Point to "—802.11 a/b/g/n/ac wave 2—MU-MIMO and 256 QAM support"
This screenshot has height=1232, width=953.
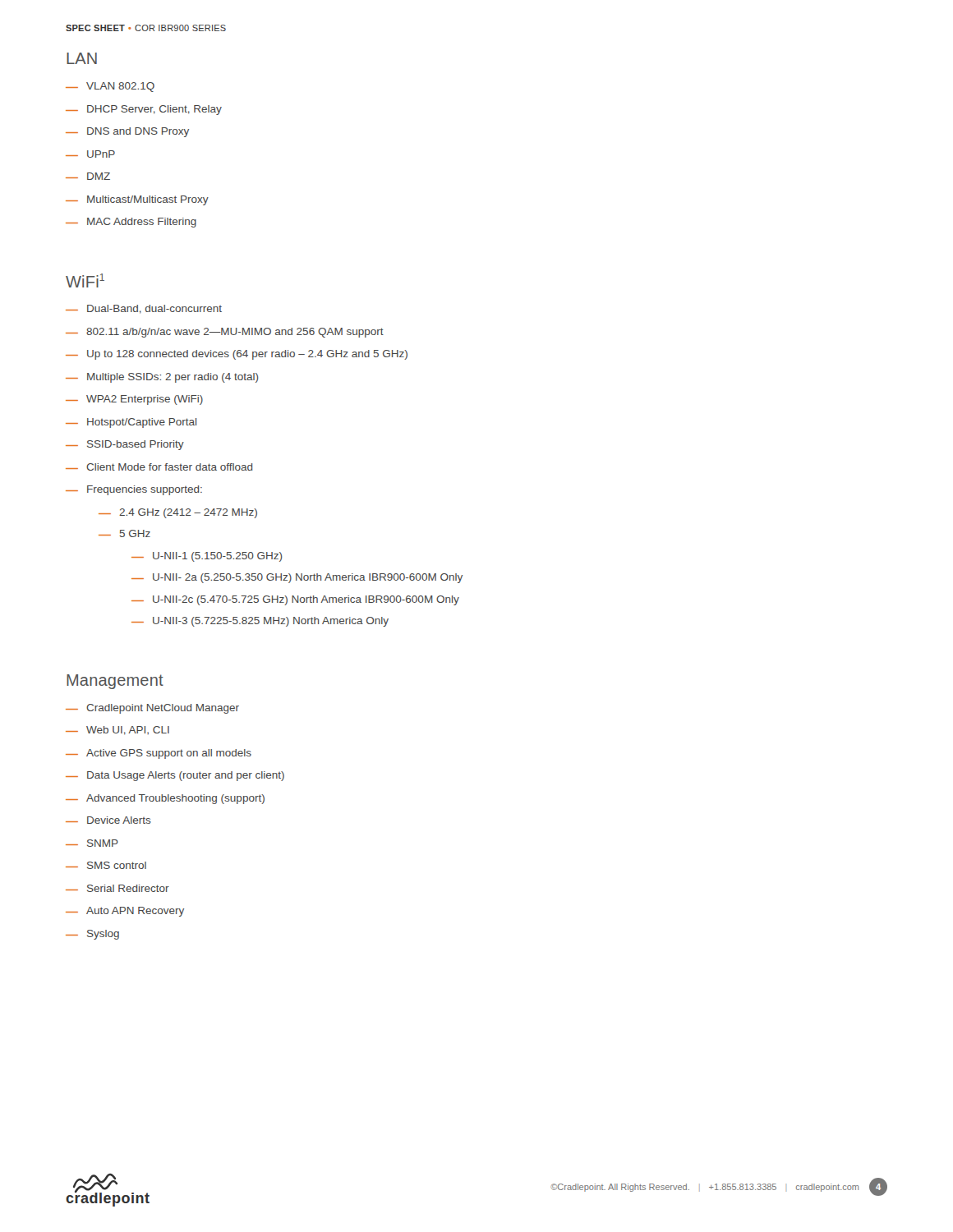click(x=224, y=333)
